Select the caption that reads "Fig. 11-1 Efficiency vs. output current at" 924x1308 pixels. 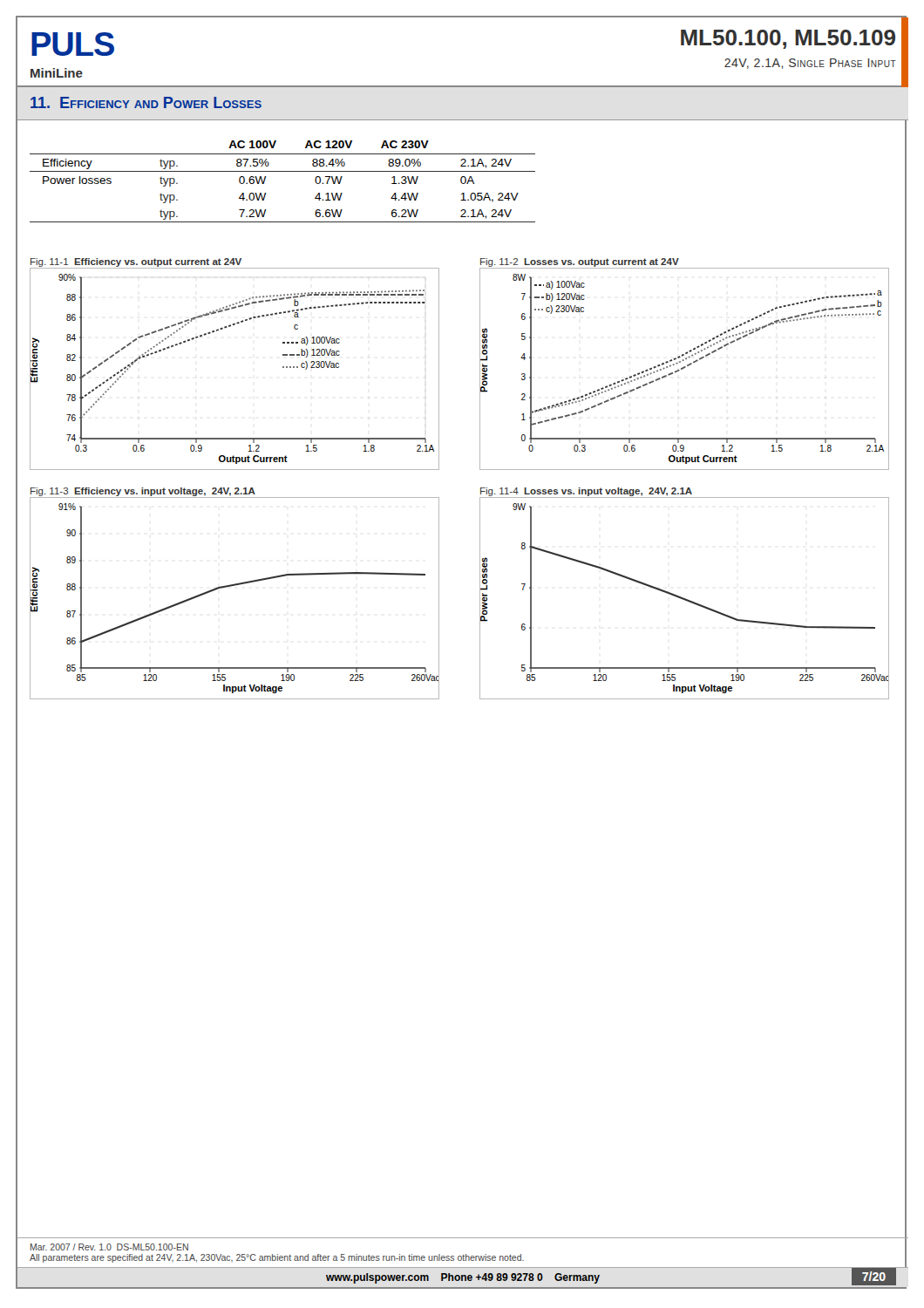[x=136, y=262]
